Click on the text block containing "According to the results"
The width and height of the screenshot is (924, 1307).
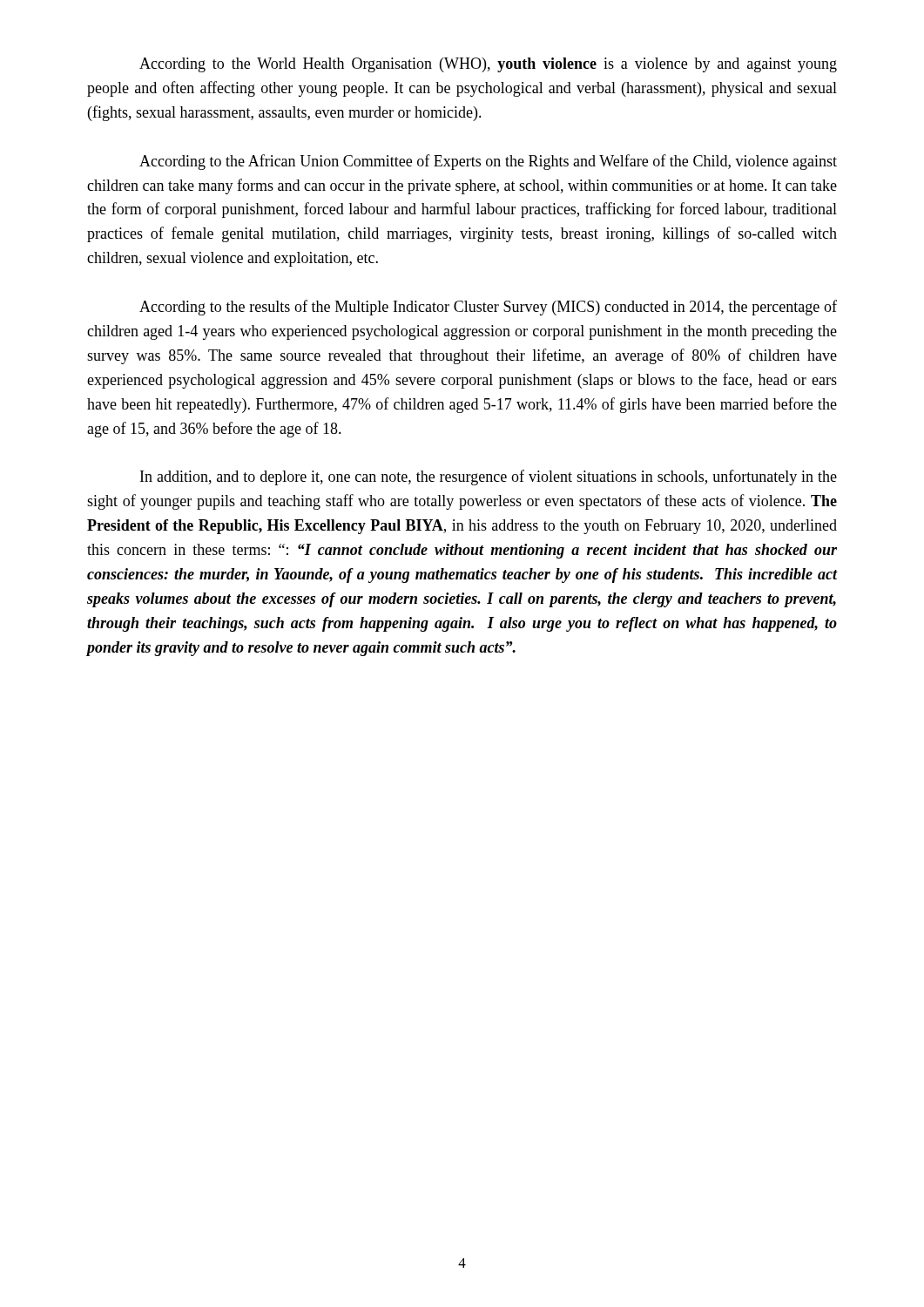pos(462,368)
